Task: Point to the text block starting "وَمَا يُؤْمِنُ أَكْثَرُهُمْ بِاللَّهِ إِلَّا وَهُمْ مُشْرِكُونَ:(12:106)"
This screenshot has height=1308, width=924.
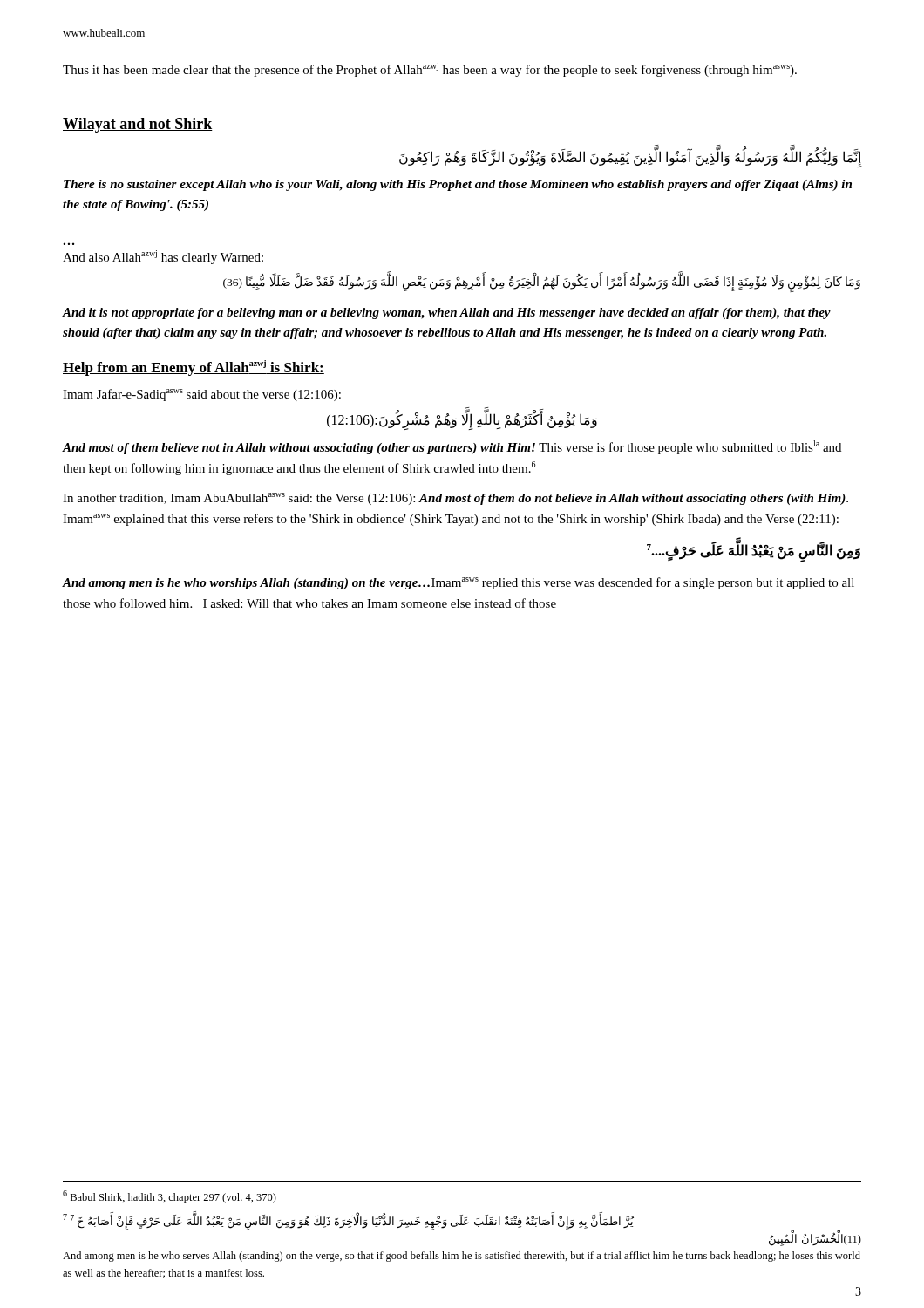Action: click(x=462, y=420)
